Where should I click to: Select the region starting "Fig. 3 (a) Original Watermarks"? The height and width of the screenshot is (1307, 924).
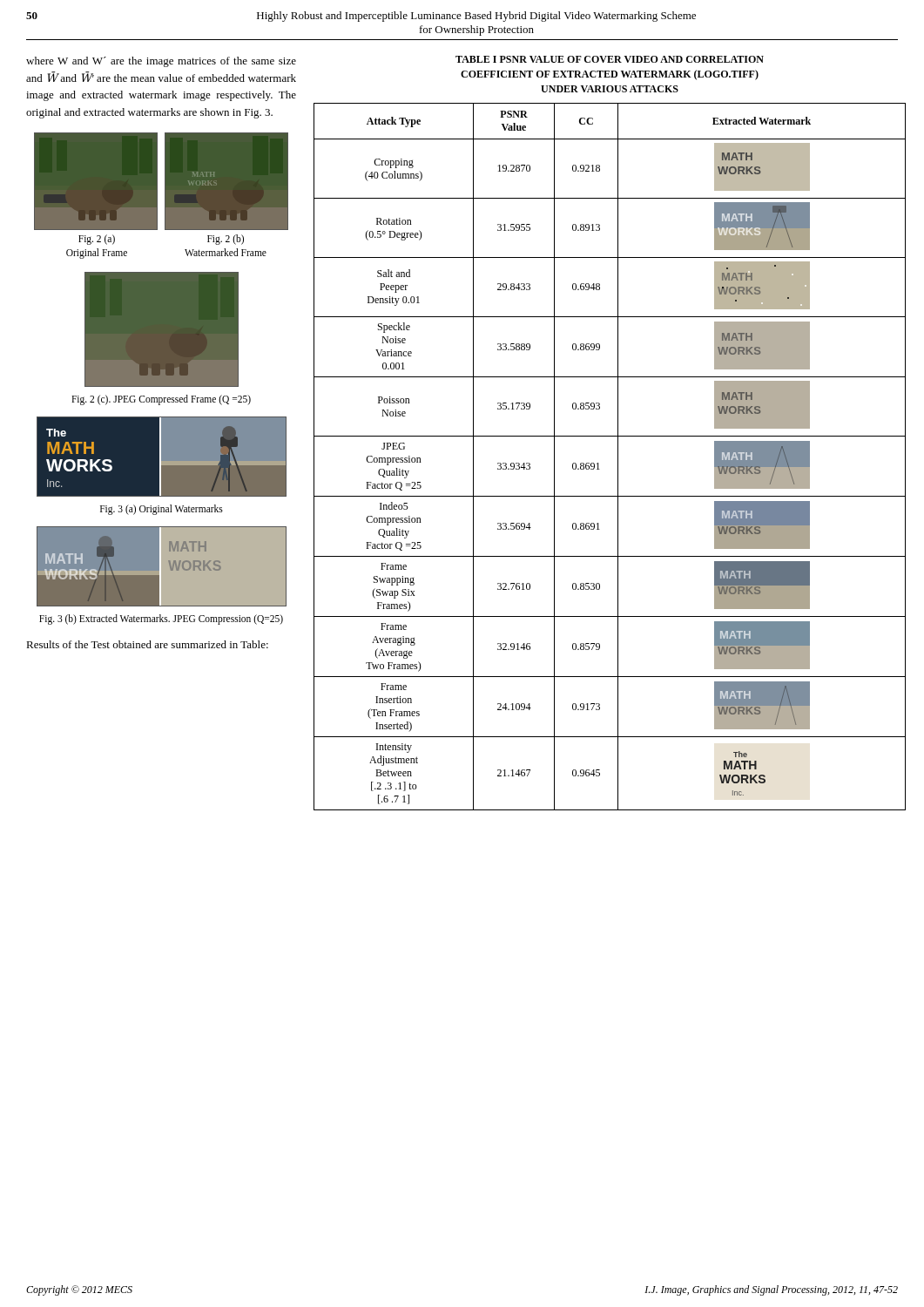161,509
